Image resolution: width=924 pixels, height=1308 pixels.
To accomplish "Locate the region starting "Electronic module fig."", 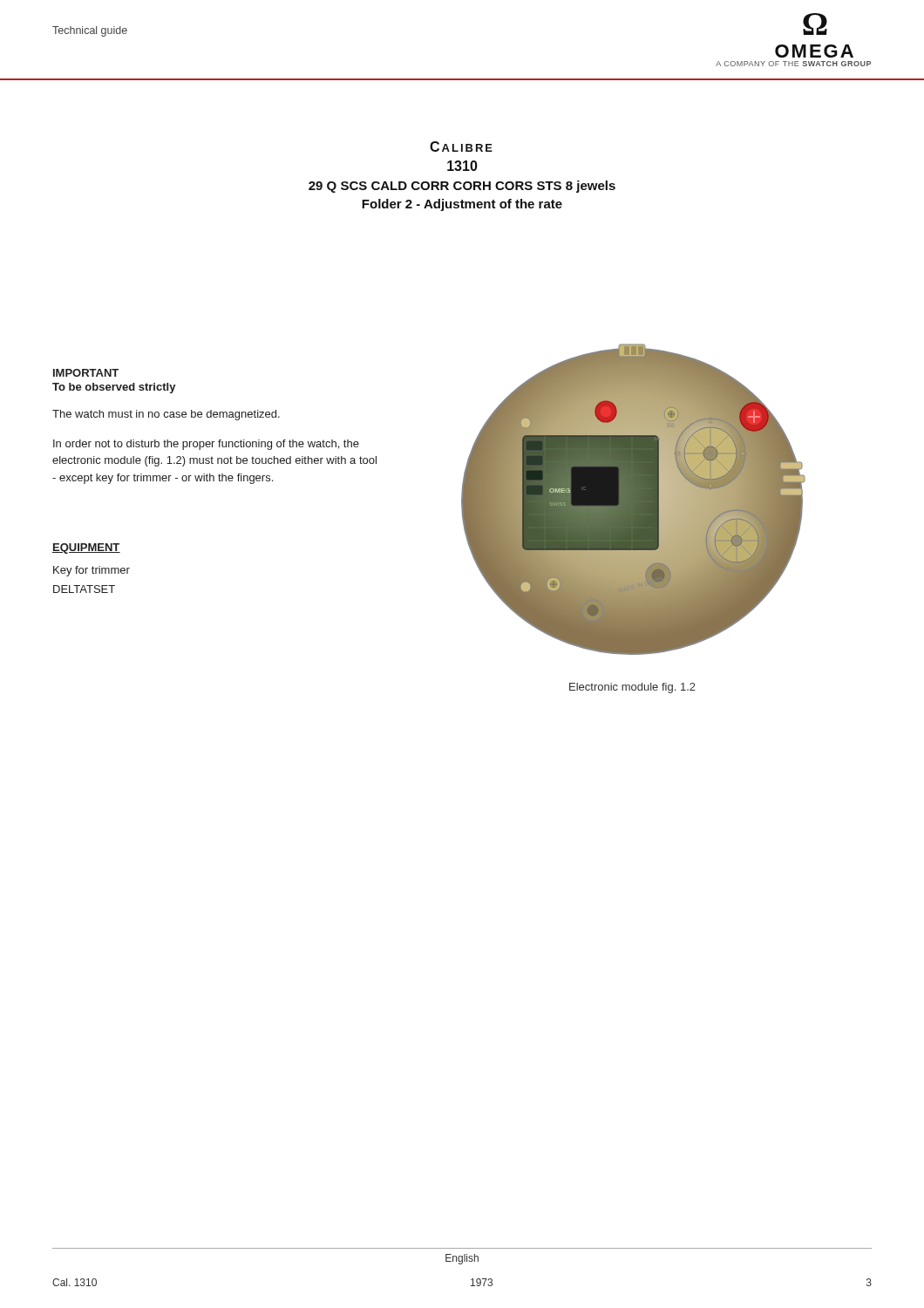I will point(632,687).
